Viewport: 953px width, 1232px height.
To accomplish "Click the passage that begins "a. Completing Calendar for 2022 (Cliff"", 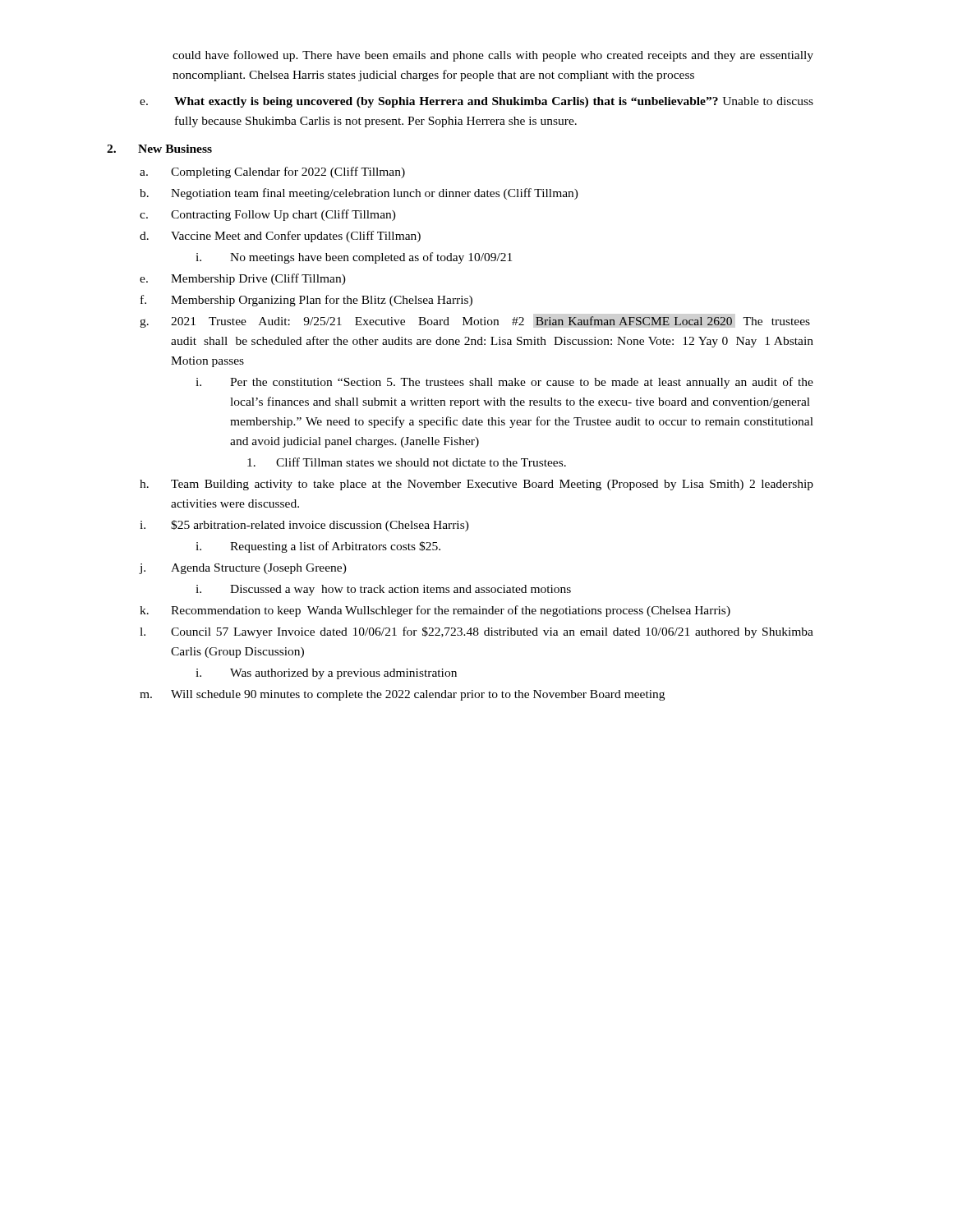I will coord(272,172).
